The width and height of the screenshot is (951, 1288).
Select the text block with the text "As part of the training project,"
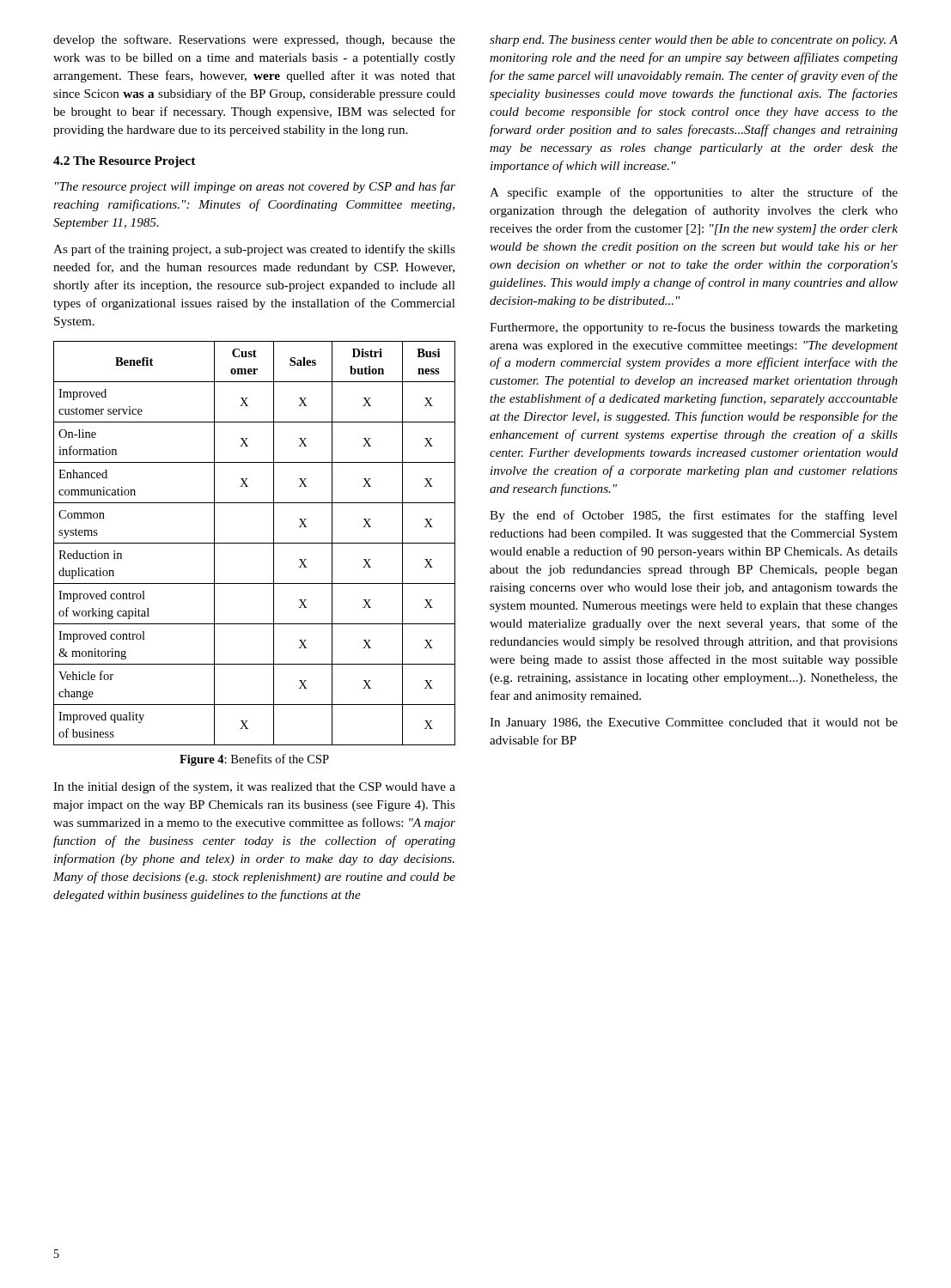click(x=254, y=285)
